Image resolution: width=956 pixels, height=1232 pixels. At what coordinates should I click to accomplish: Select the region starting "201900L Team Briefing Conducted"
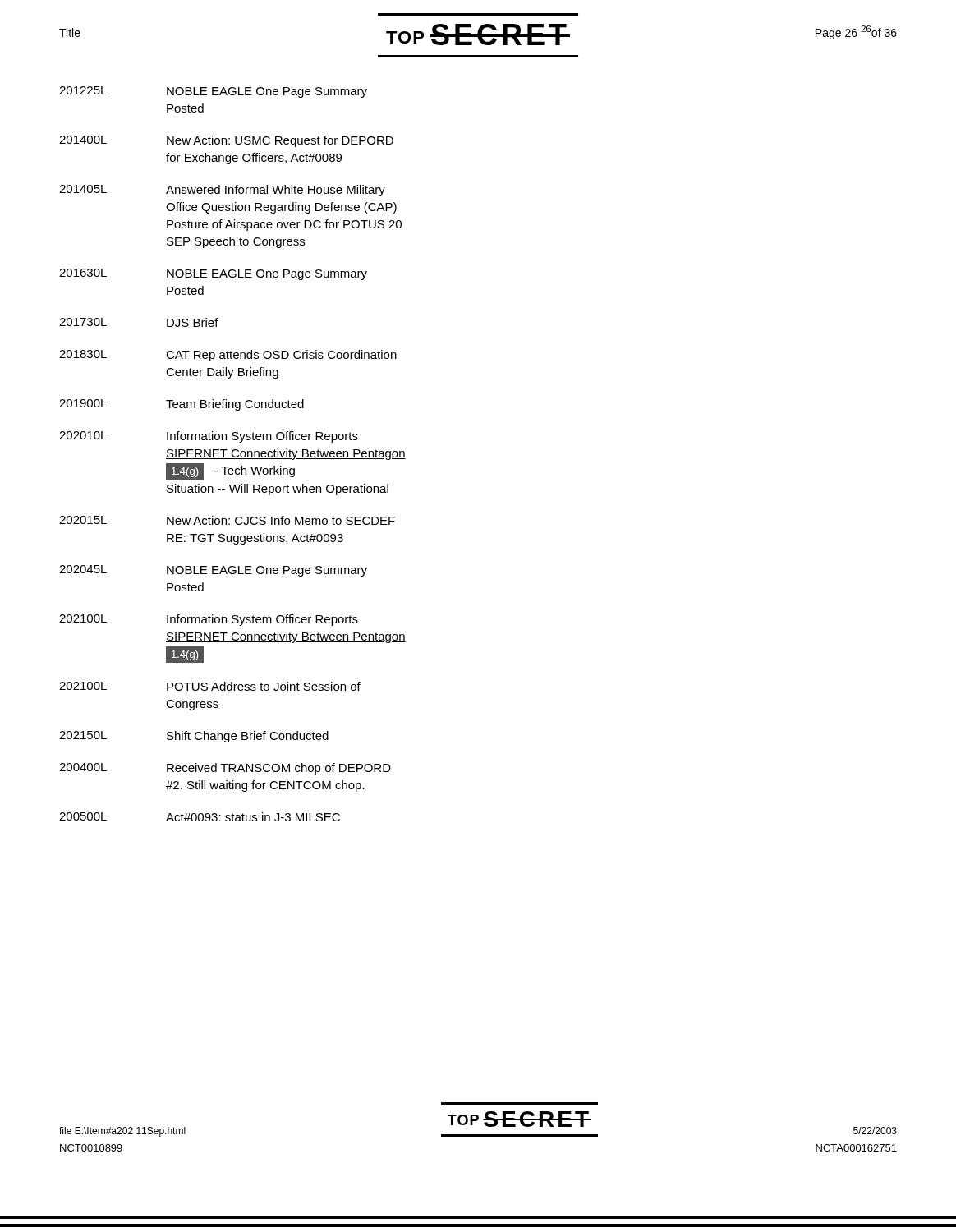click(x=182, y=405)
